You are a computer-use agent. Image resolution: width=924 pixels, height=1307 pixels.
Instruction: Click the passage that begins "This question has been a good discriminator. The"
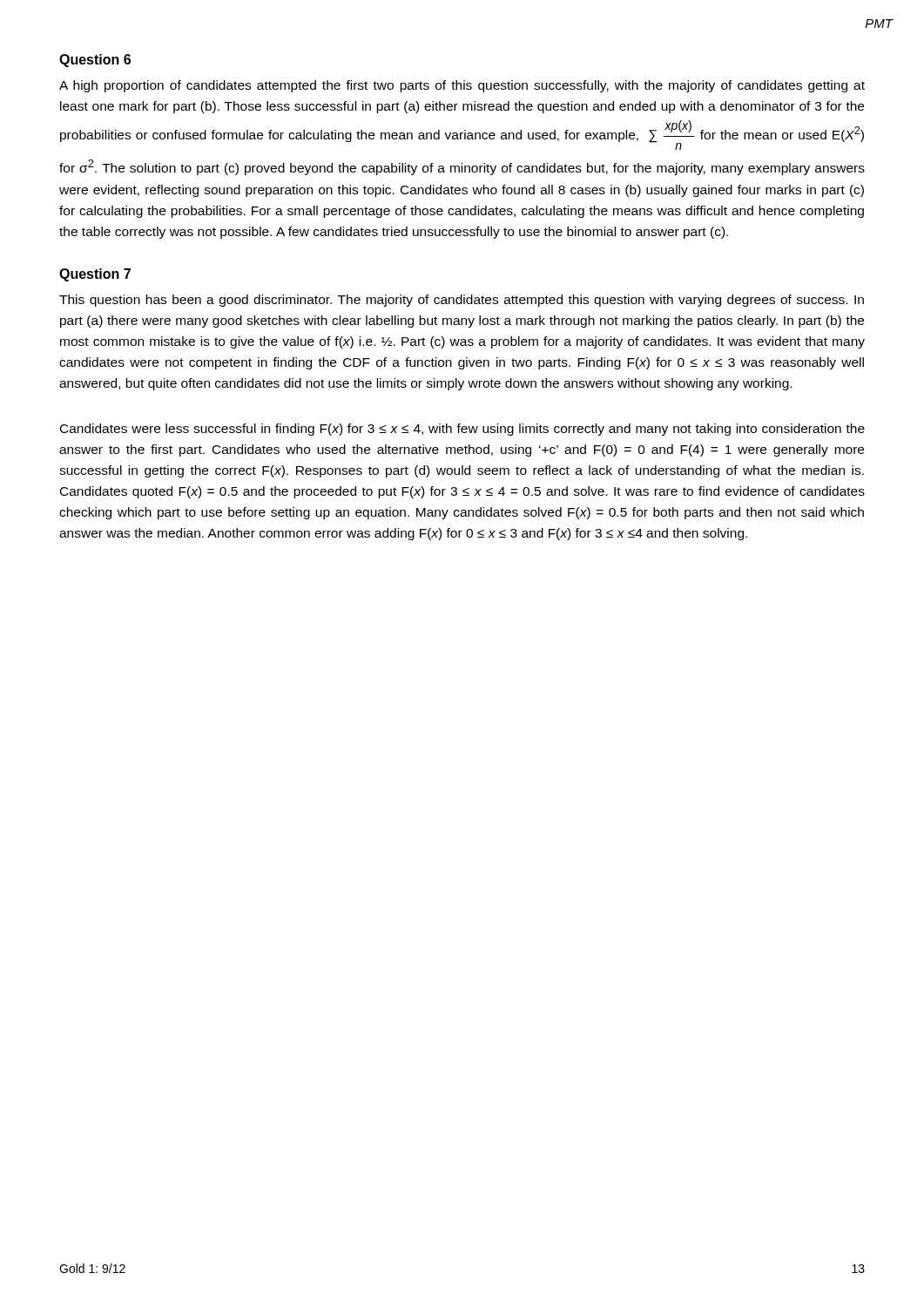tap(462, 341)
